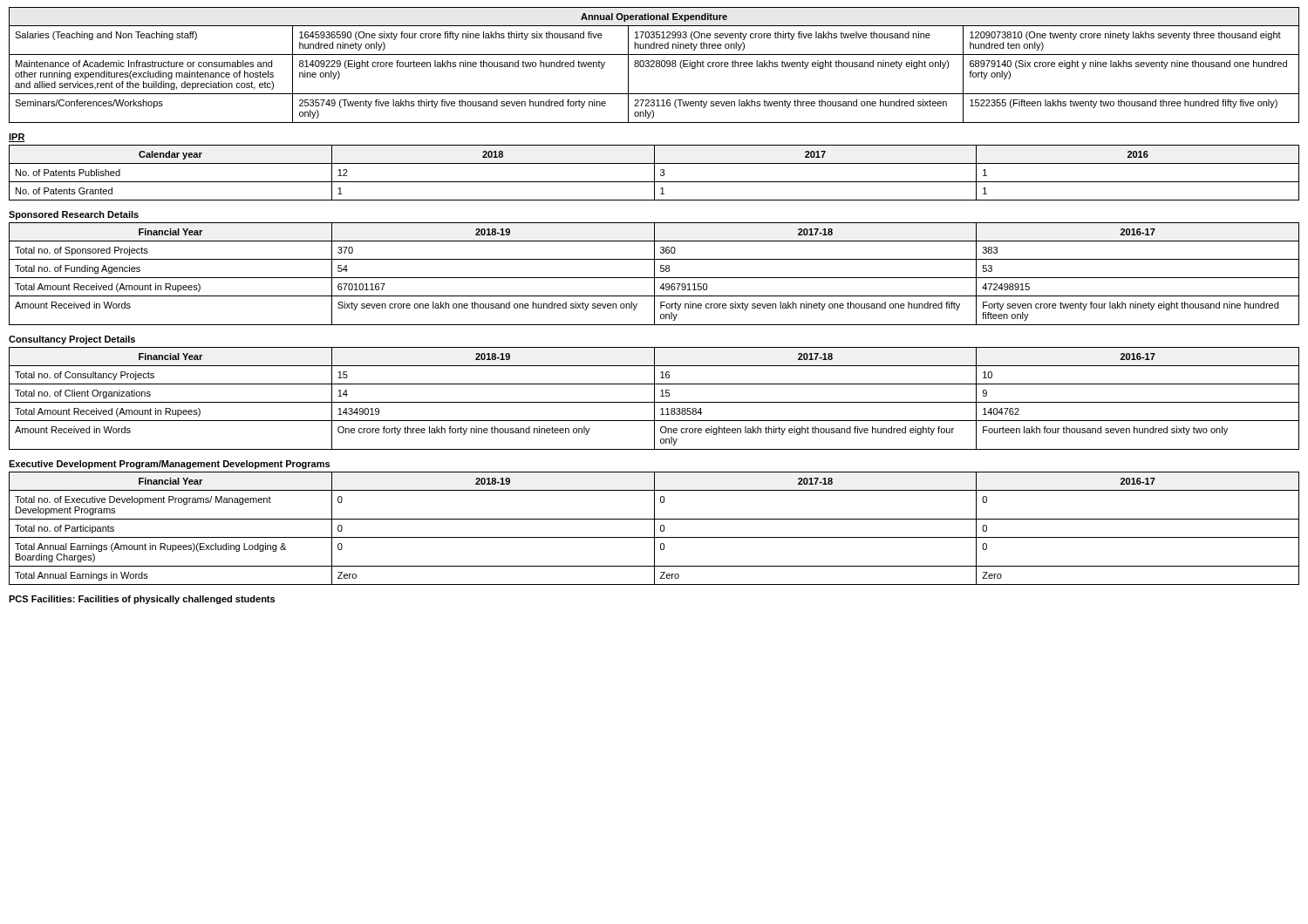1308x924 pixels.
Task: Select the table that reads "Total no. of Participants"
Action: tap(654, 528)
